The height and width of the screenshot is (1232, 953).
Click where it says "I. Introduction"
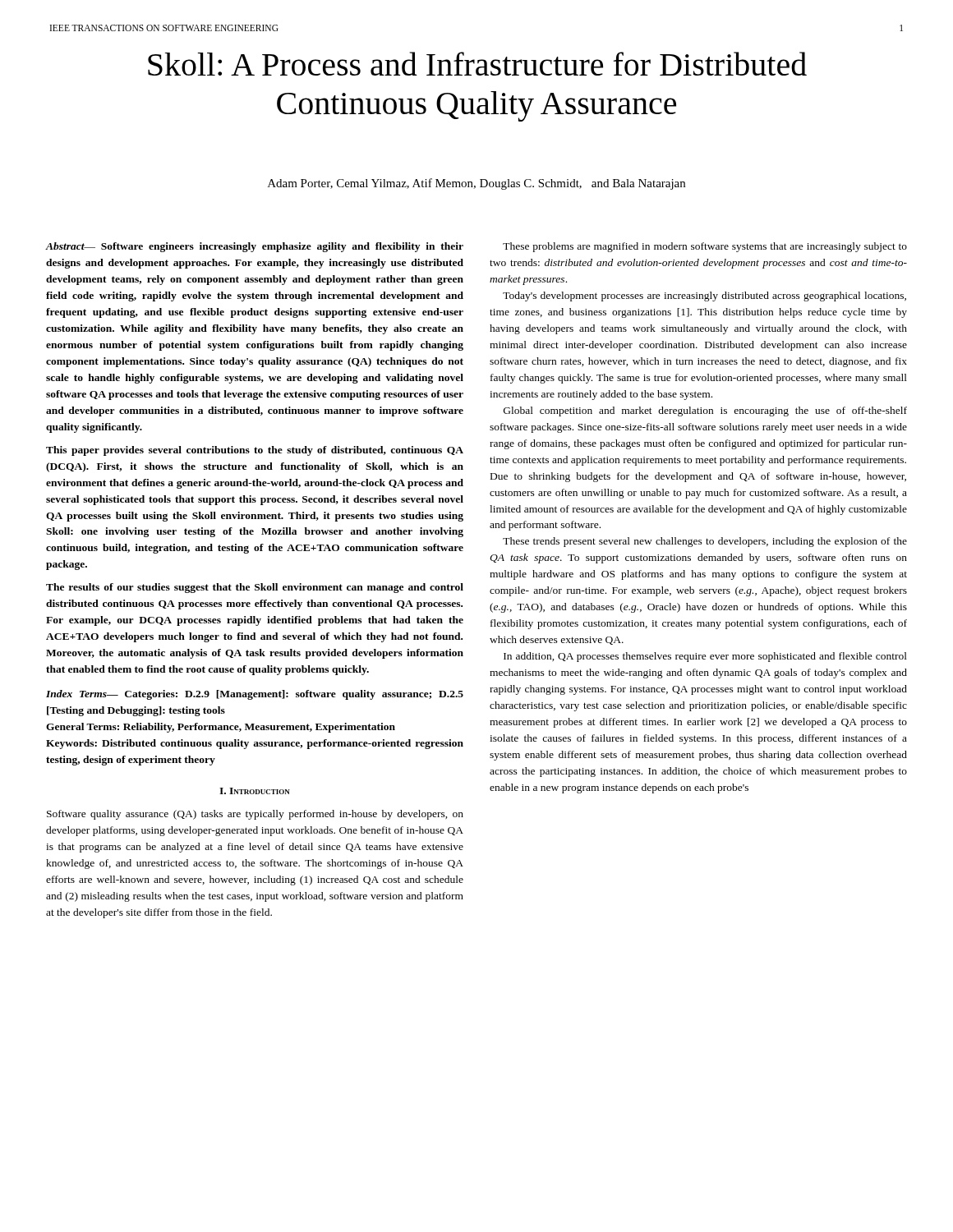[255, 791]
